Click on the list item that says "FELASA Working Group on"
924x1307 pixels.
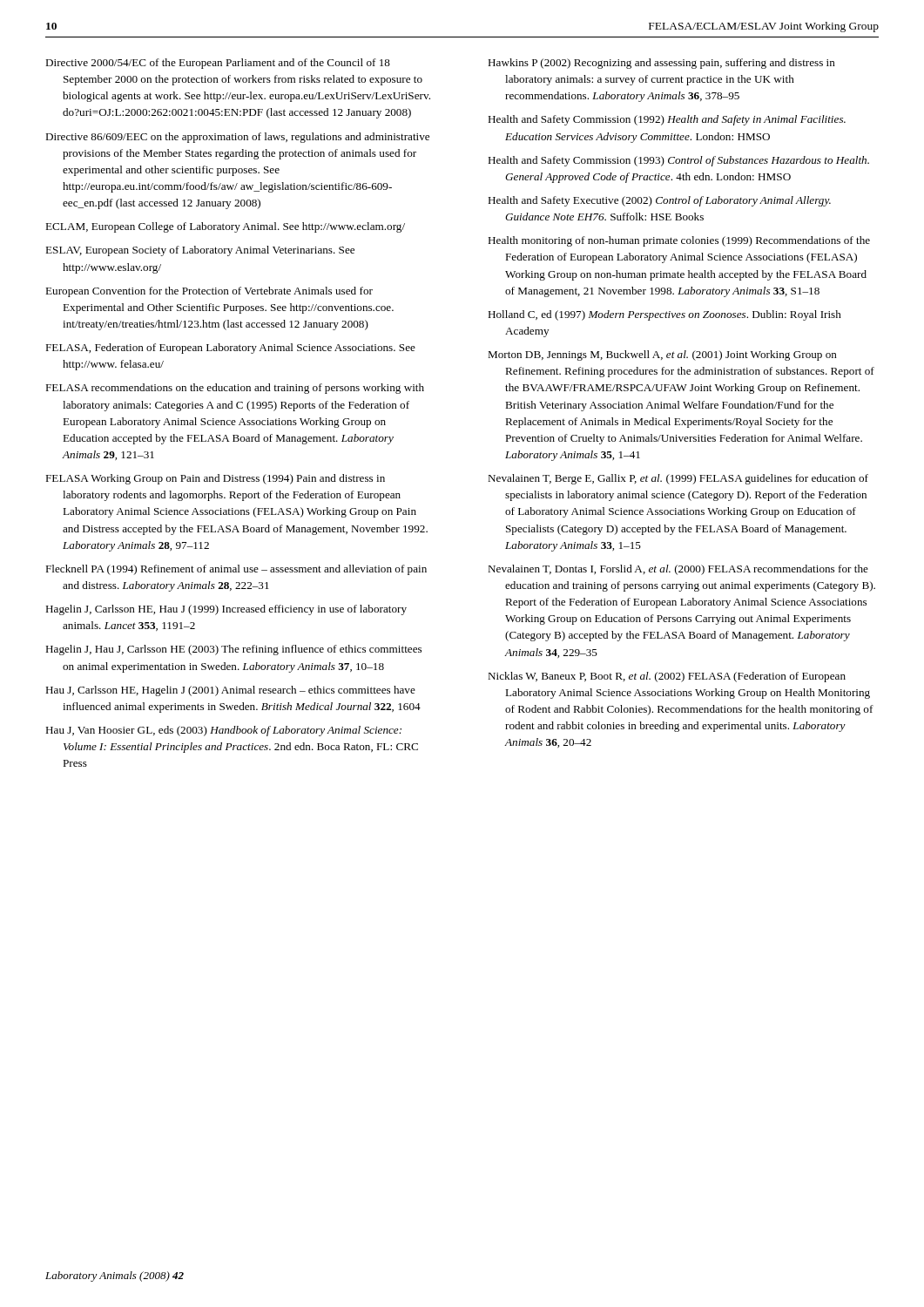pos(237,511)
